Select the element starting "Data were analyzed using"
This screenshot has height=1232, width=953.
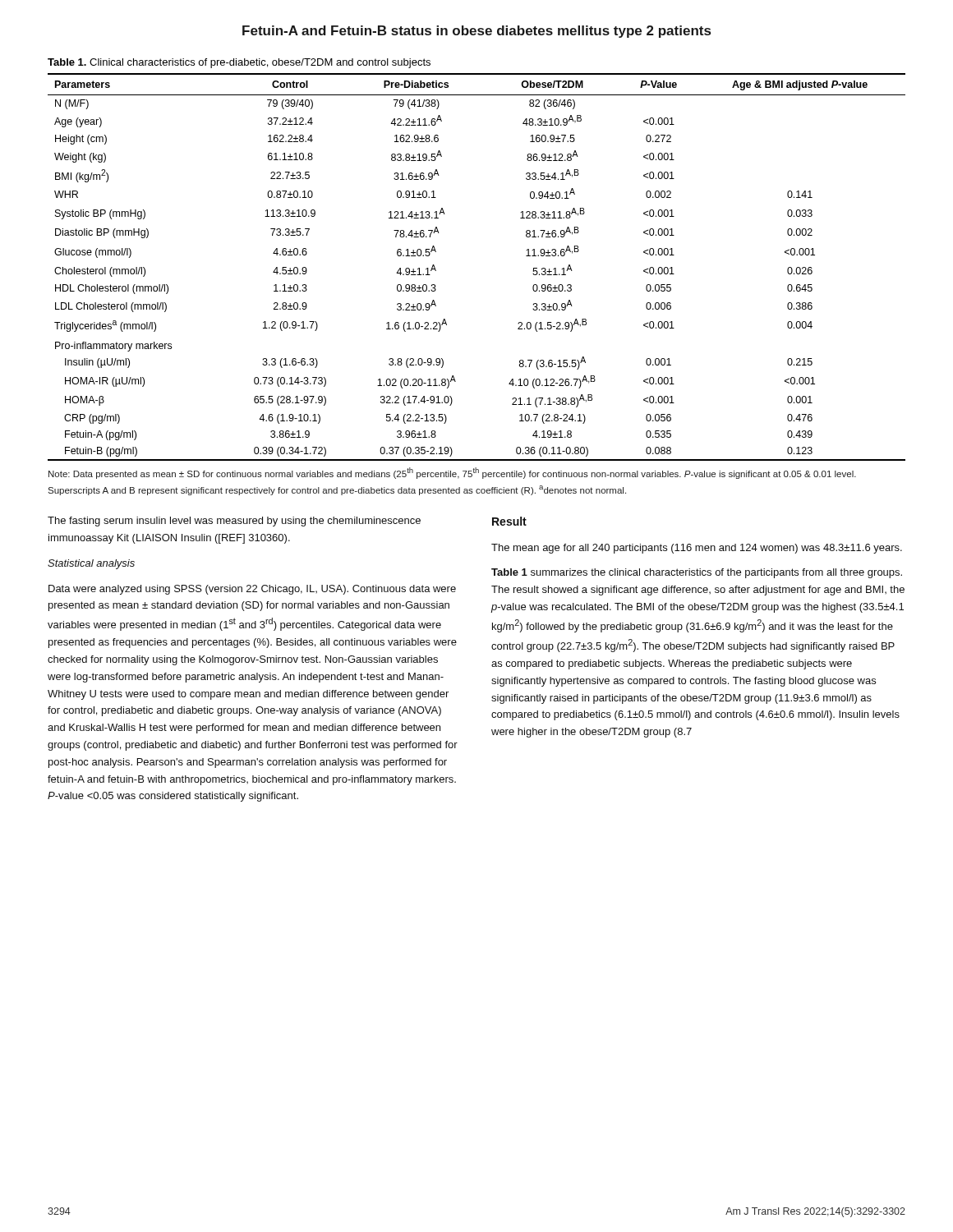(255, 693)
